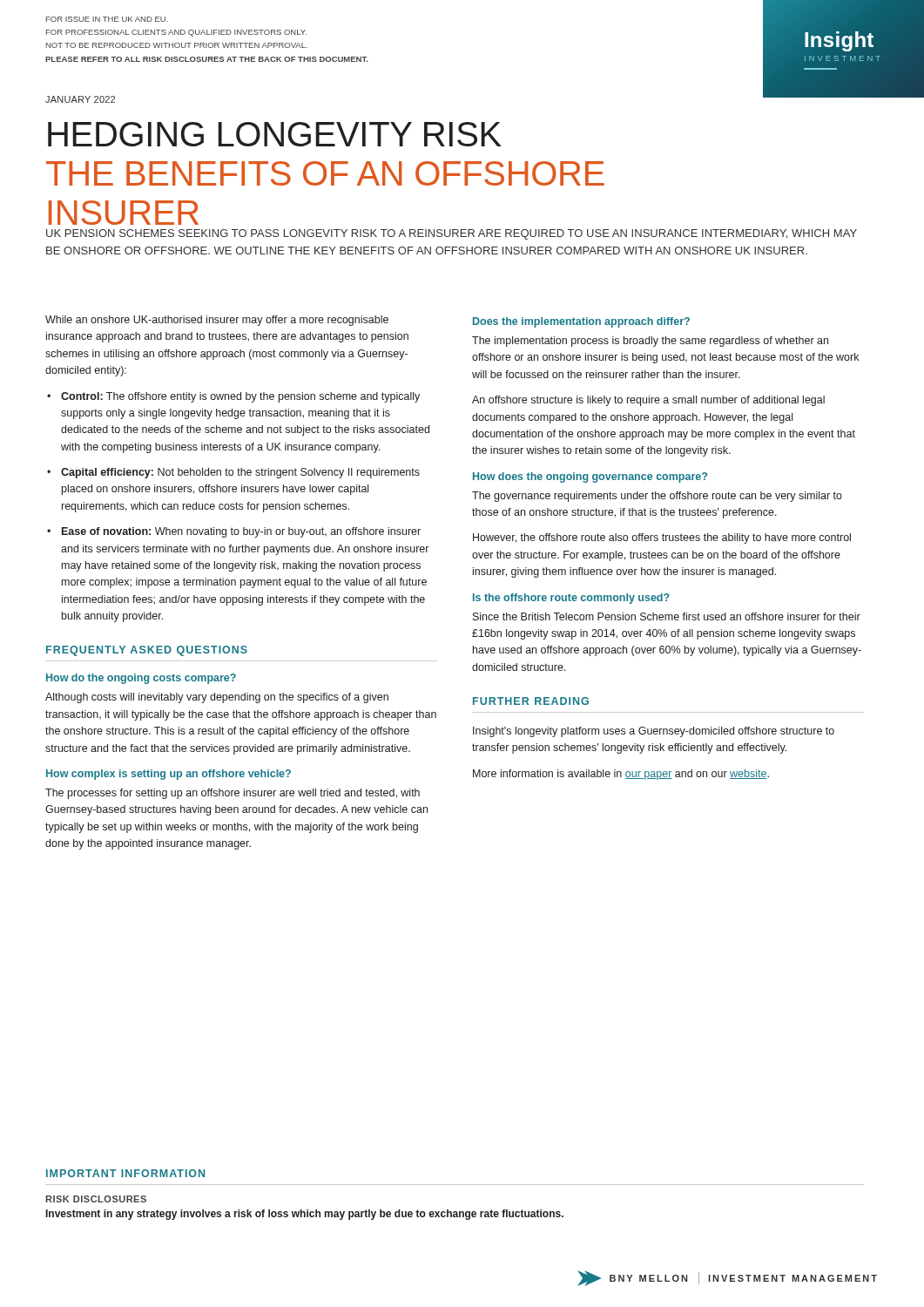This screenshot has height=1307, width=924.
Task: Click the passage that begins "The implementation process is broadly"
Action: click(666, 358)
